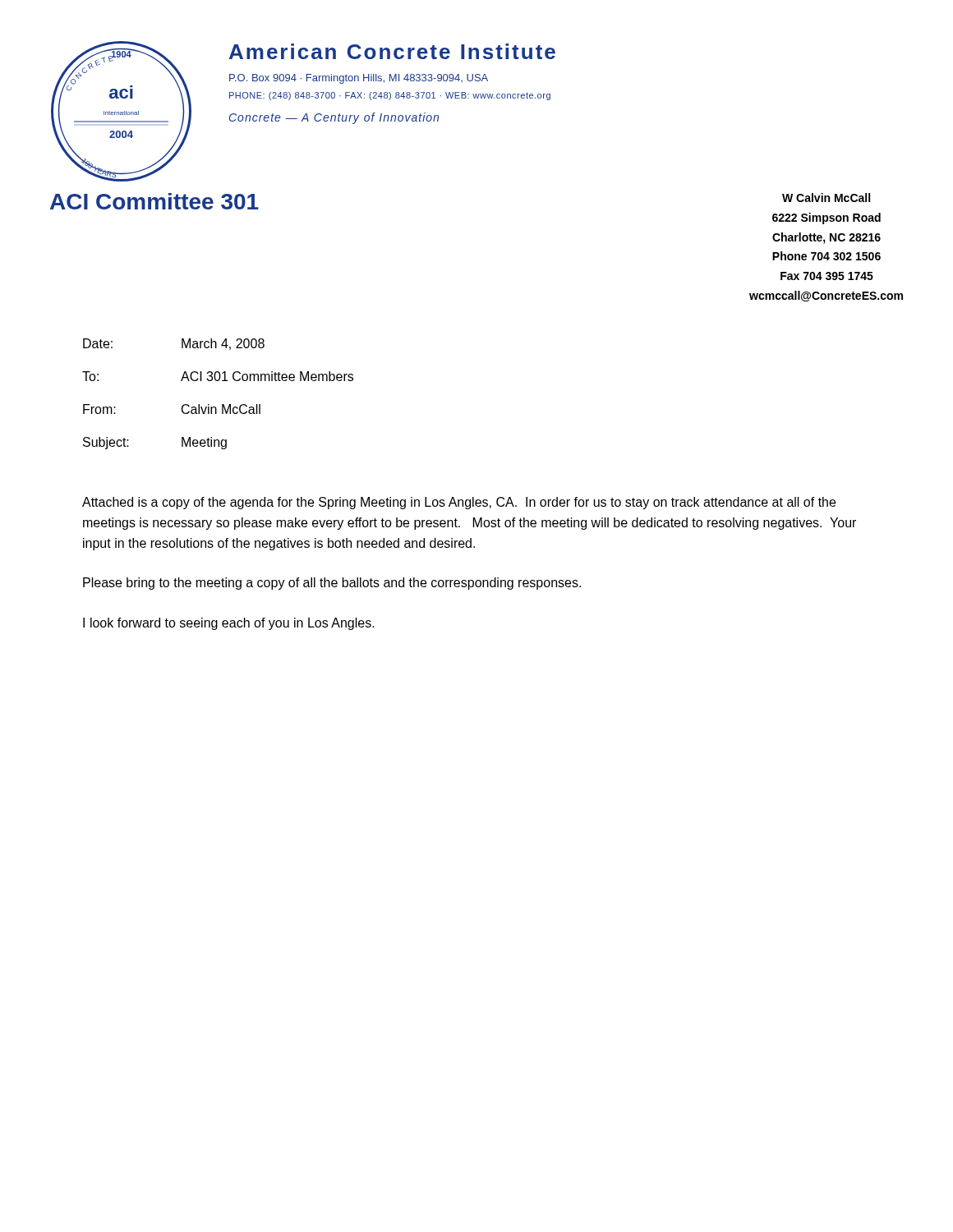Point to the block starting "Date: March 4, 2008"
953x1232 pixels.
click(101, 344)
